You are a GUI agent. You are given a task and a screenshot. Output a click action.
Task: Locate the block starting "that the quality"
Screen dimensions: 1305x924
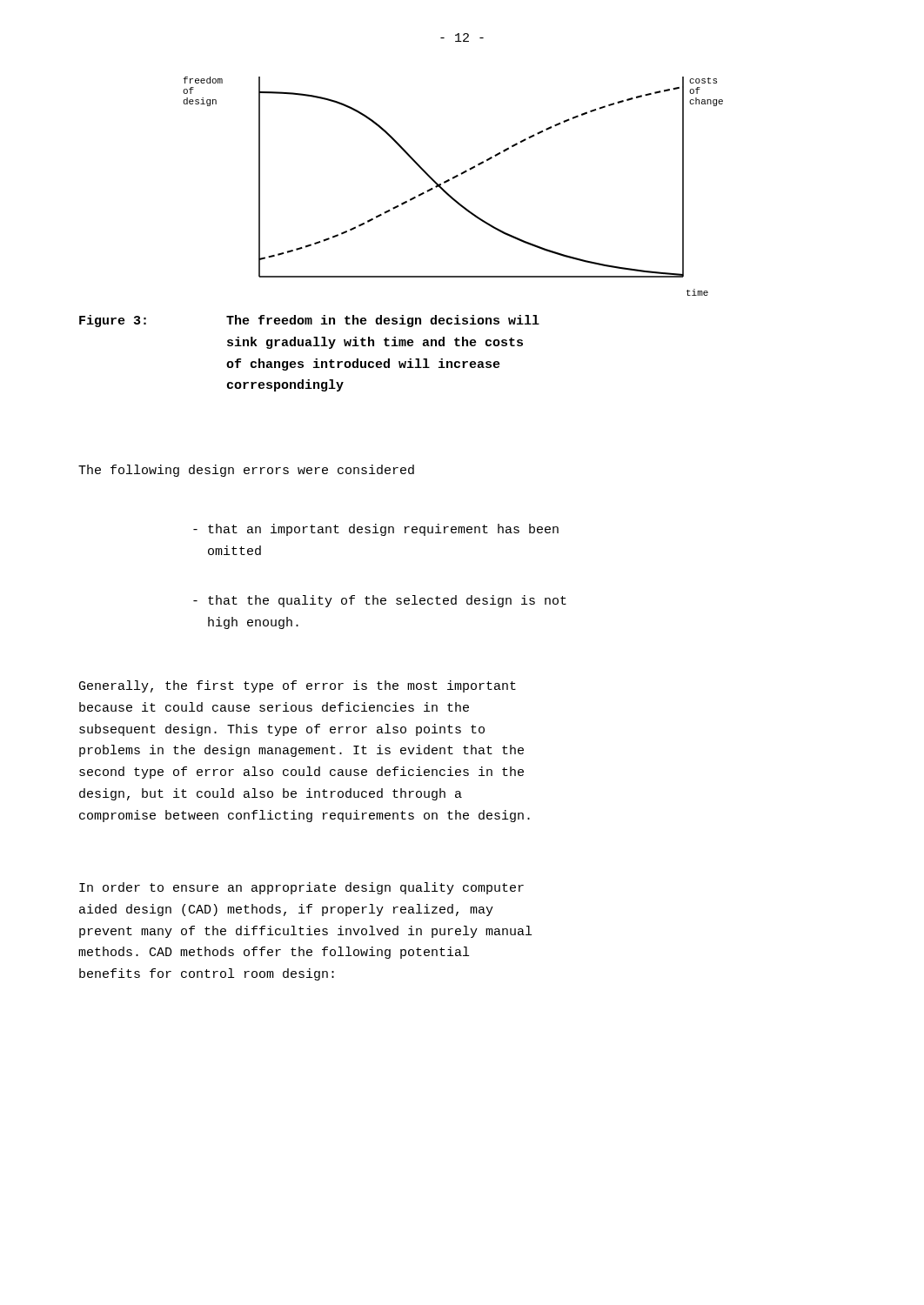tap(379, 612)
